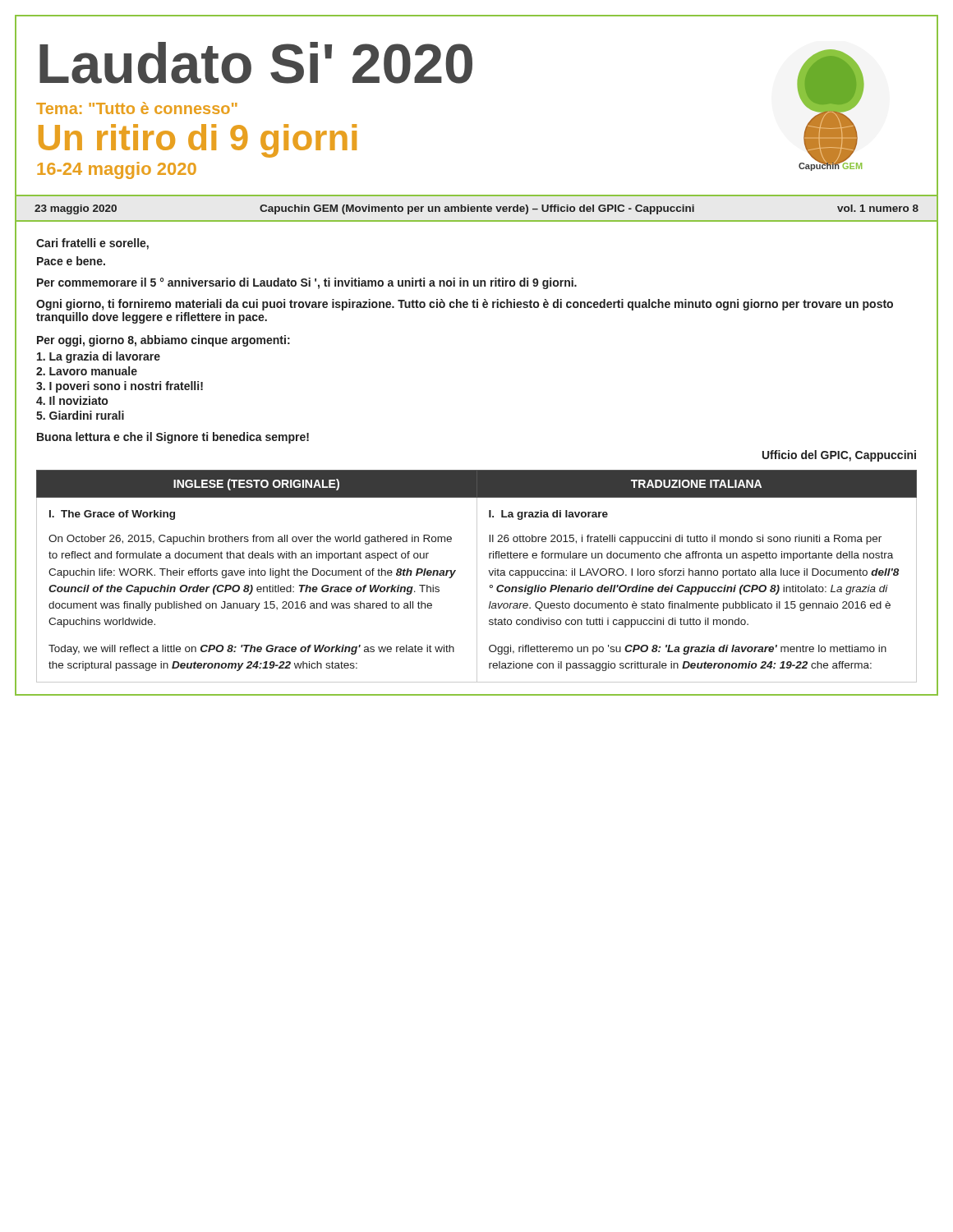Find the block on this page that starts "Ufficio del GPIC,"
This screenshot has height=1232, width=953.
(x=839, y=455)
